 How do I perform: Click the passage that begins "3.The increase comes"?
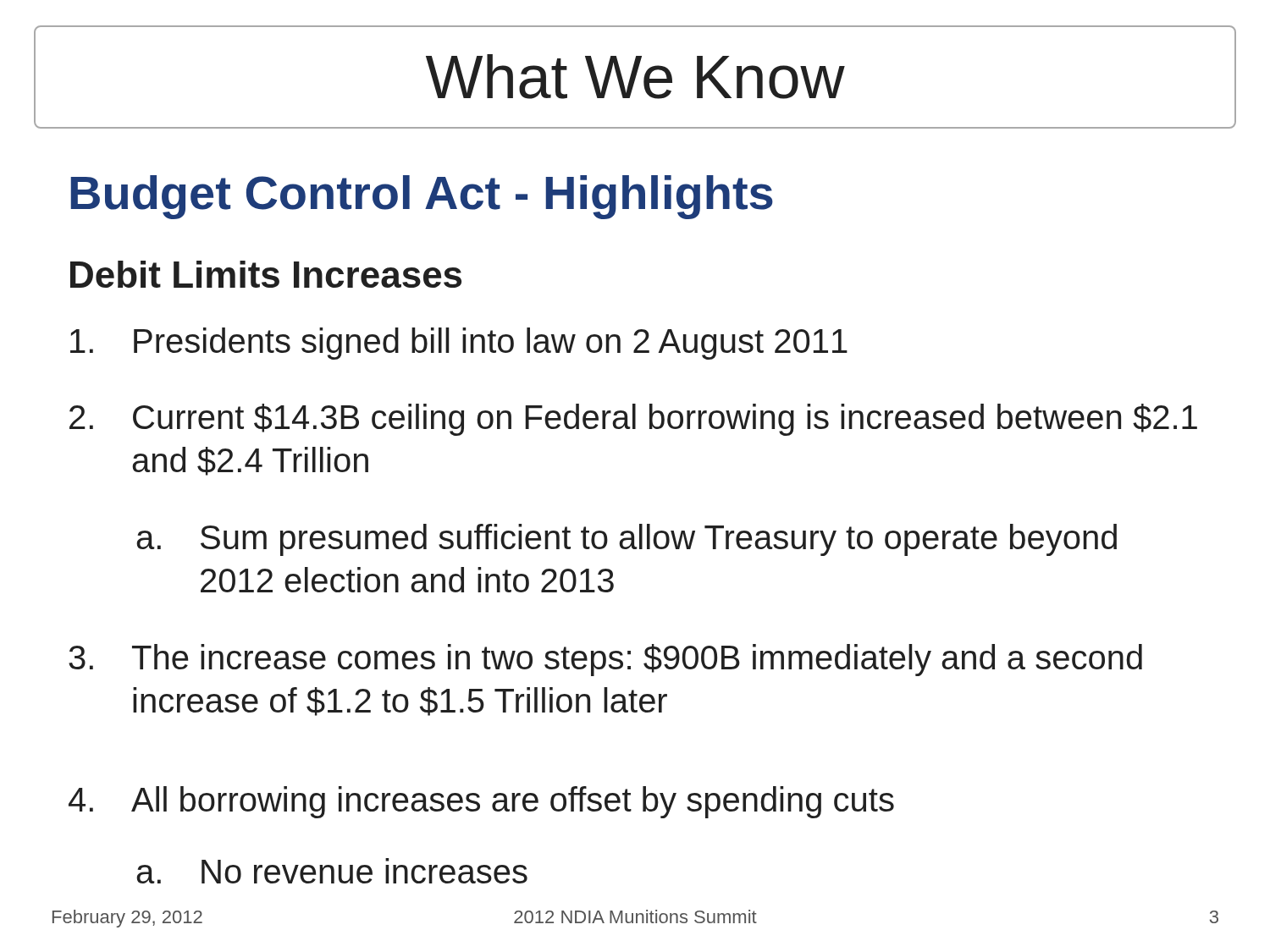click(x=635, y=680)
